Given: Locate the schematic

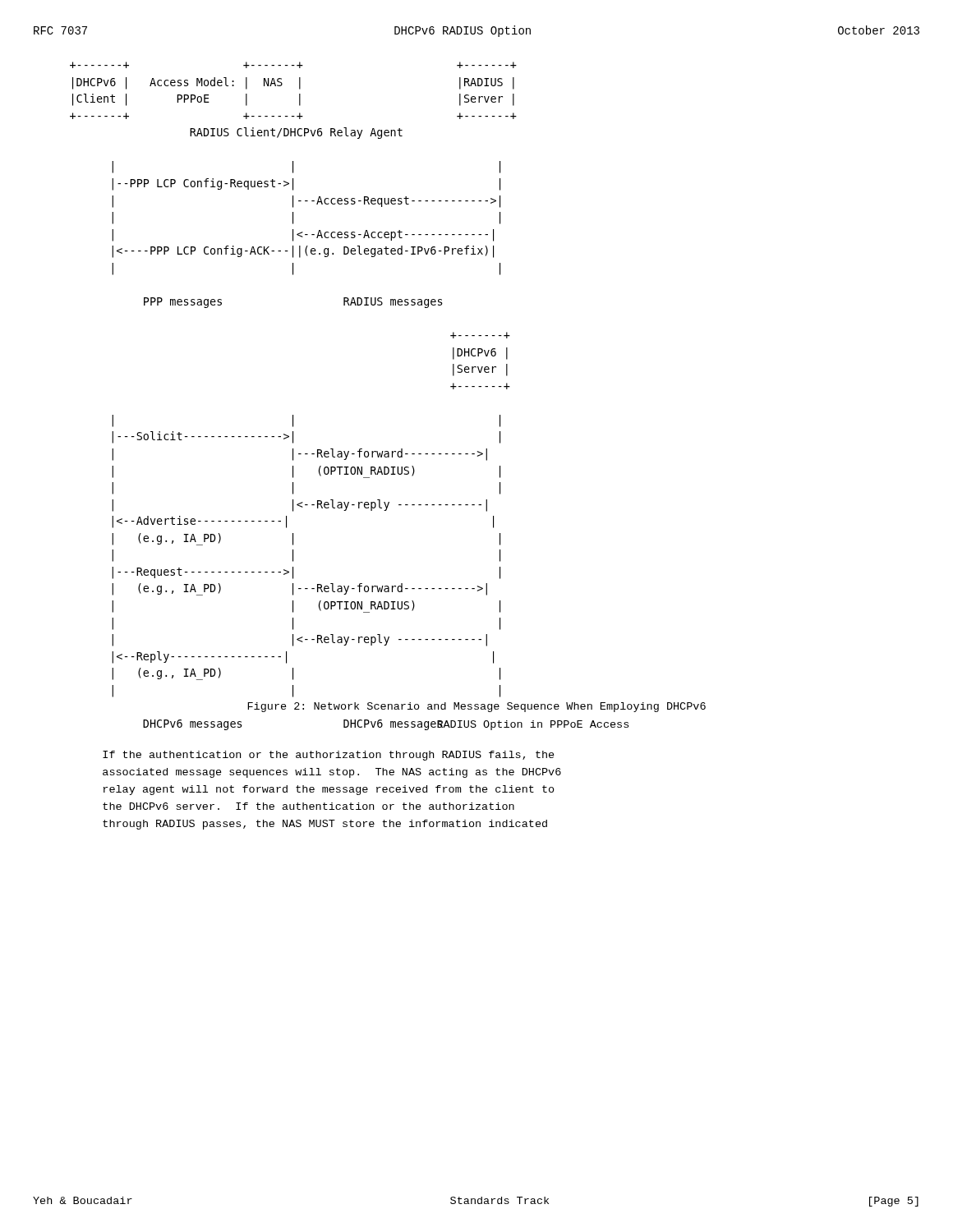Looking at the screenshot, I should (283, 395).
